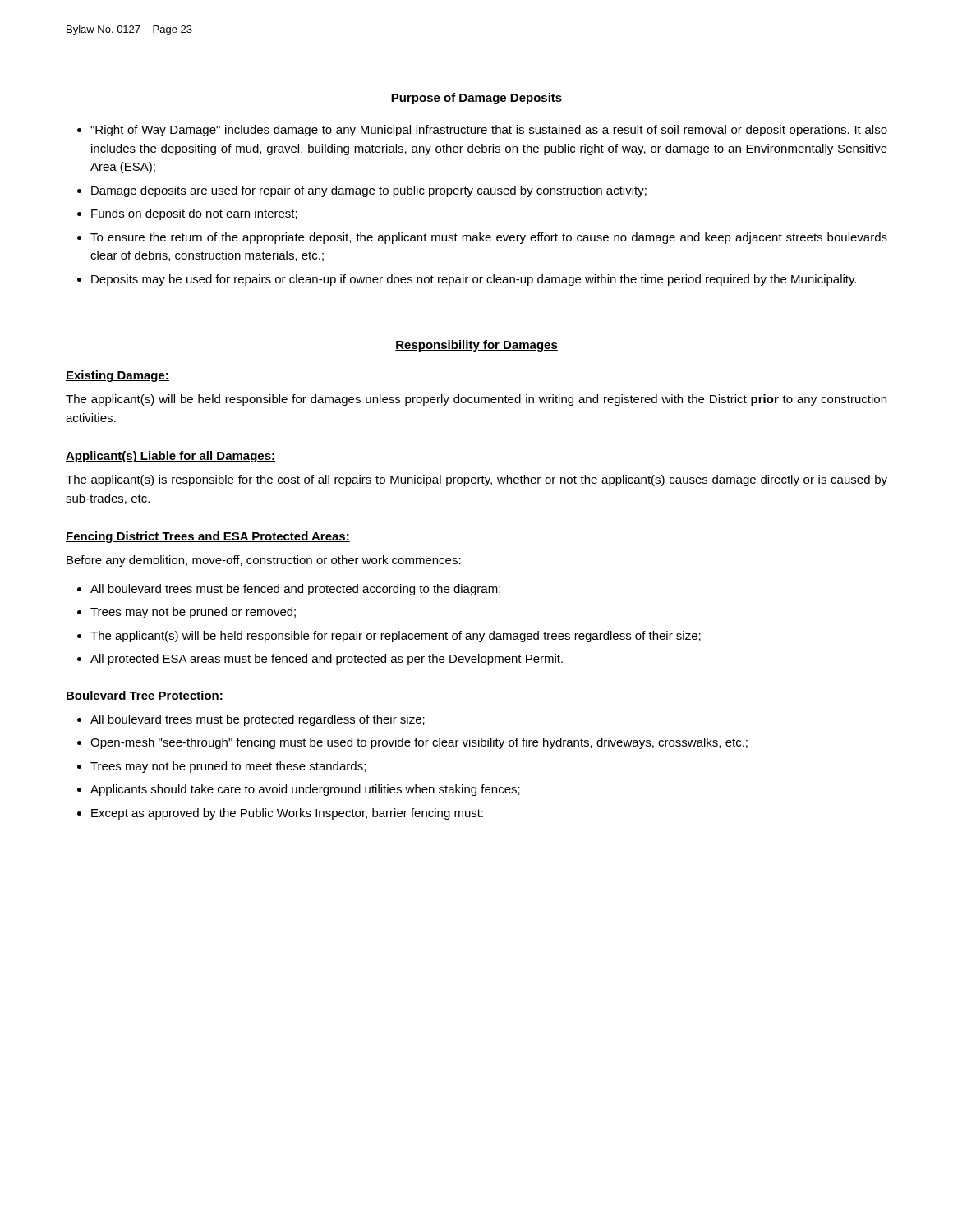The height and width of the screenshot is (1232, 953).
Task: Locate the text "Purpose of Damage Deposits"
Action: coord(476,97)
